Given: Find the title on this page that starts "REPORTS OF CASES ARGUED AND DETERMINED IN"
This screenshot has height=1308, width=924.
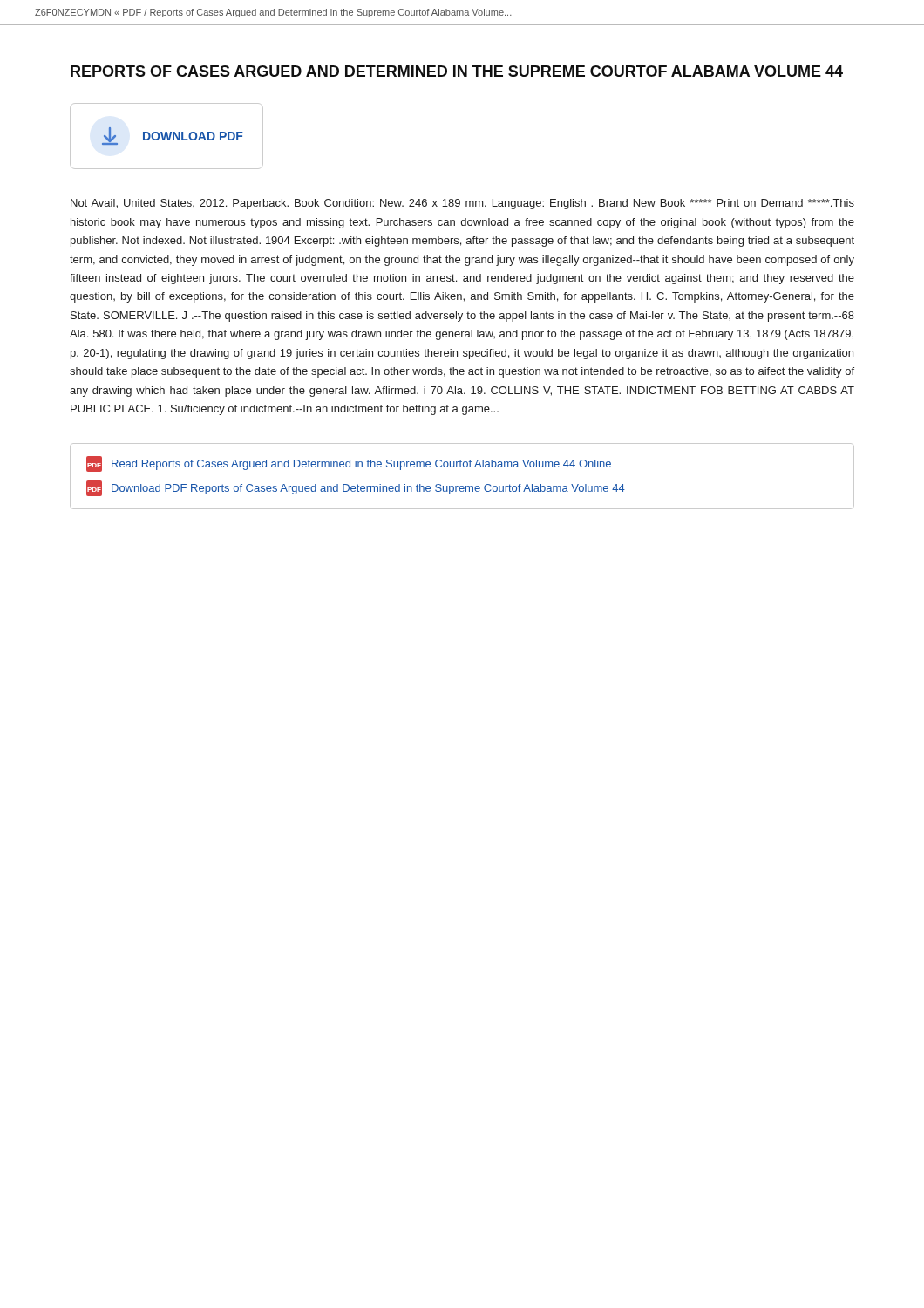Looking at the screenshot, I should coord(462,72).
